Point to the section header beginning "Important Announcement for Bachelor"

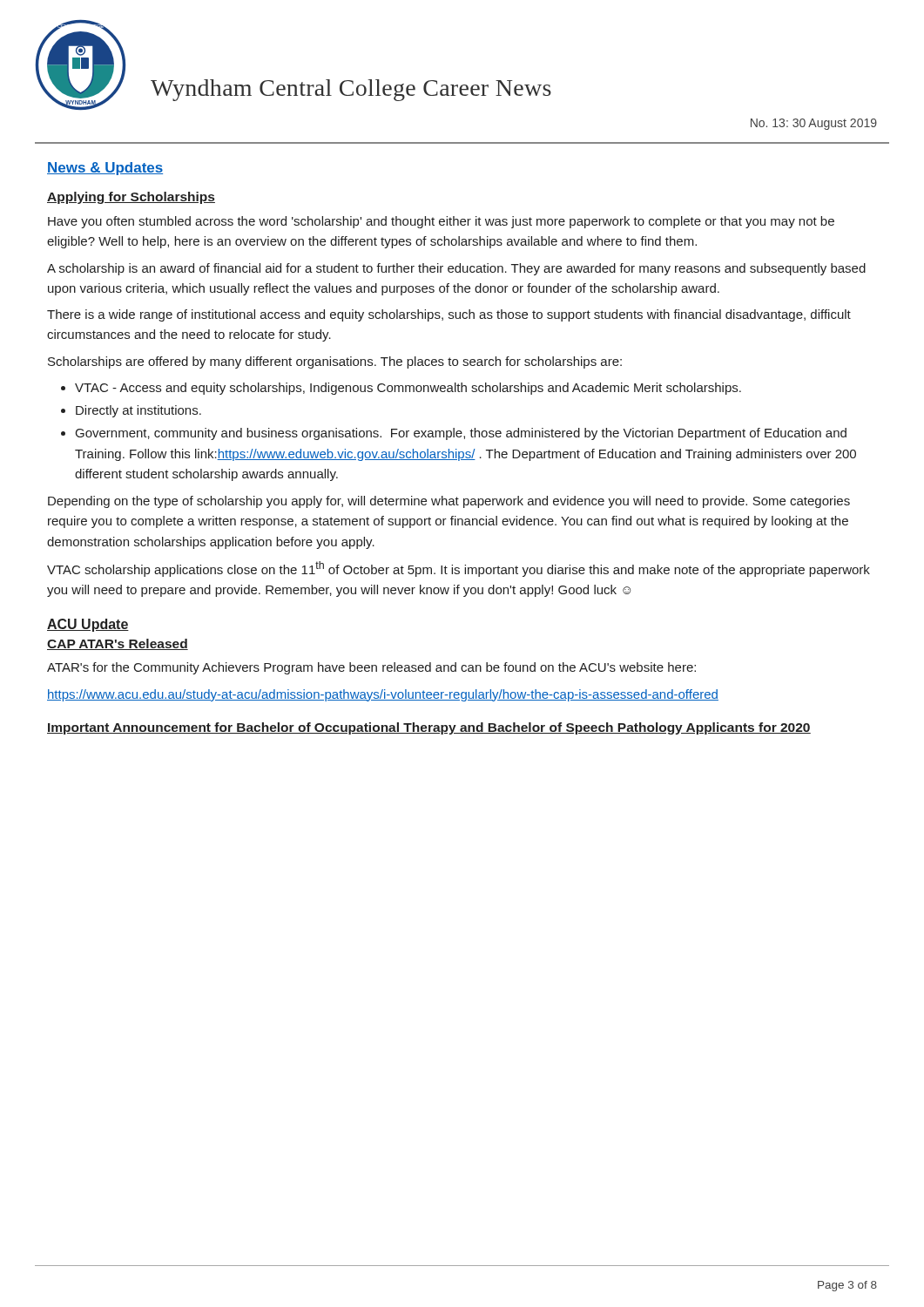tap(429, 727)
